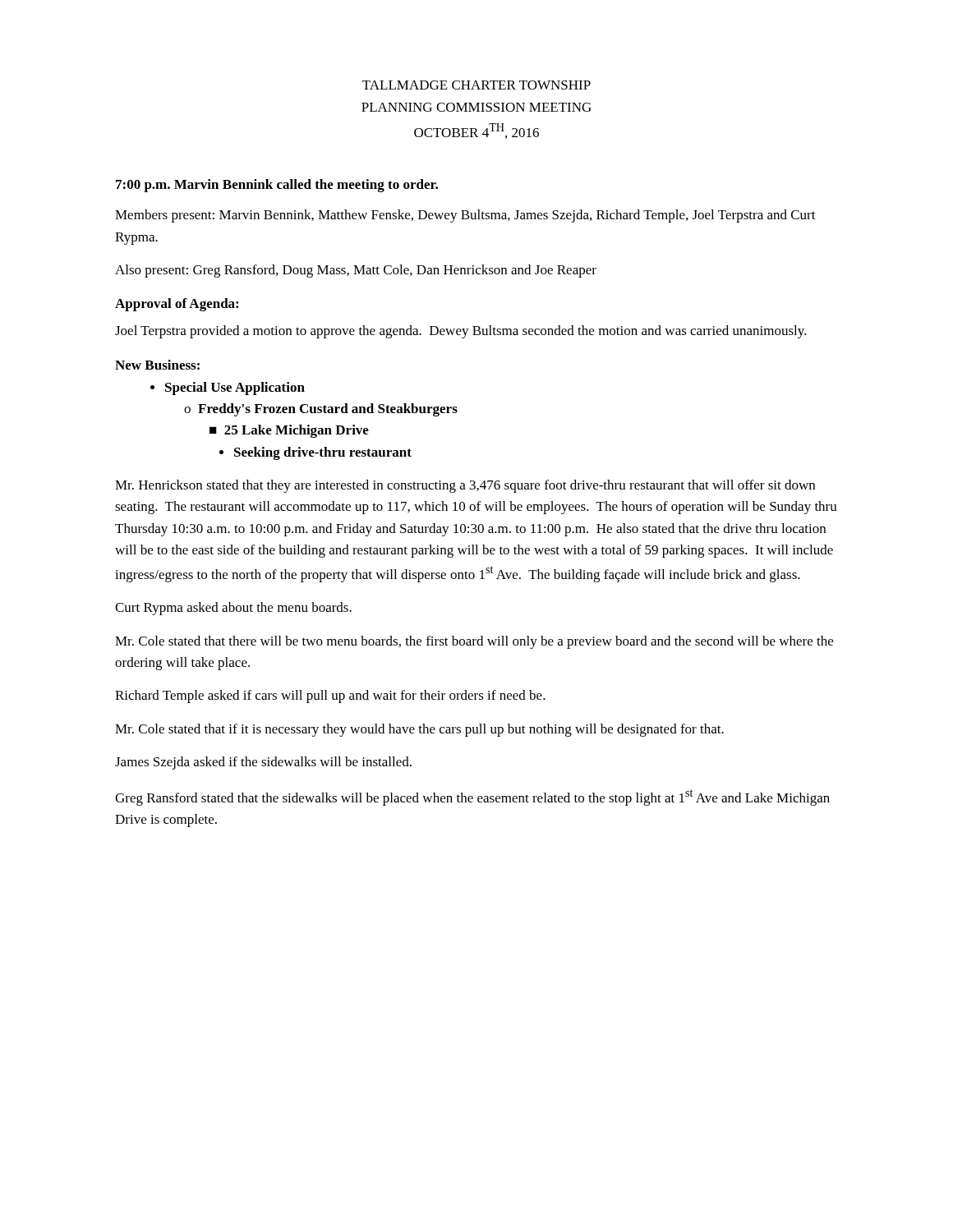Click on the block starting "Members present: Marvin Bennink, Matthew Fenske, Dewey Bultsma,"

tap(465, 226)
